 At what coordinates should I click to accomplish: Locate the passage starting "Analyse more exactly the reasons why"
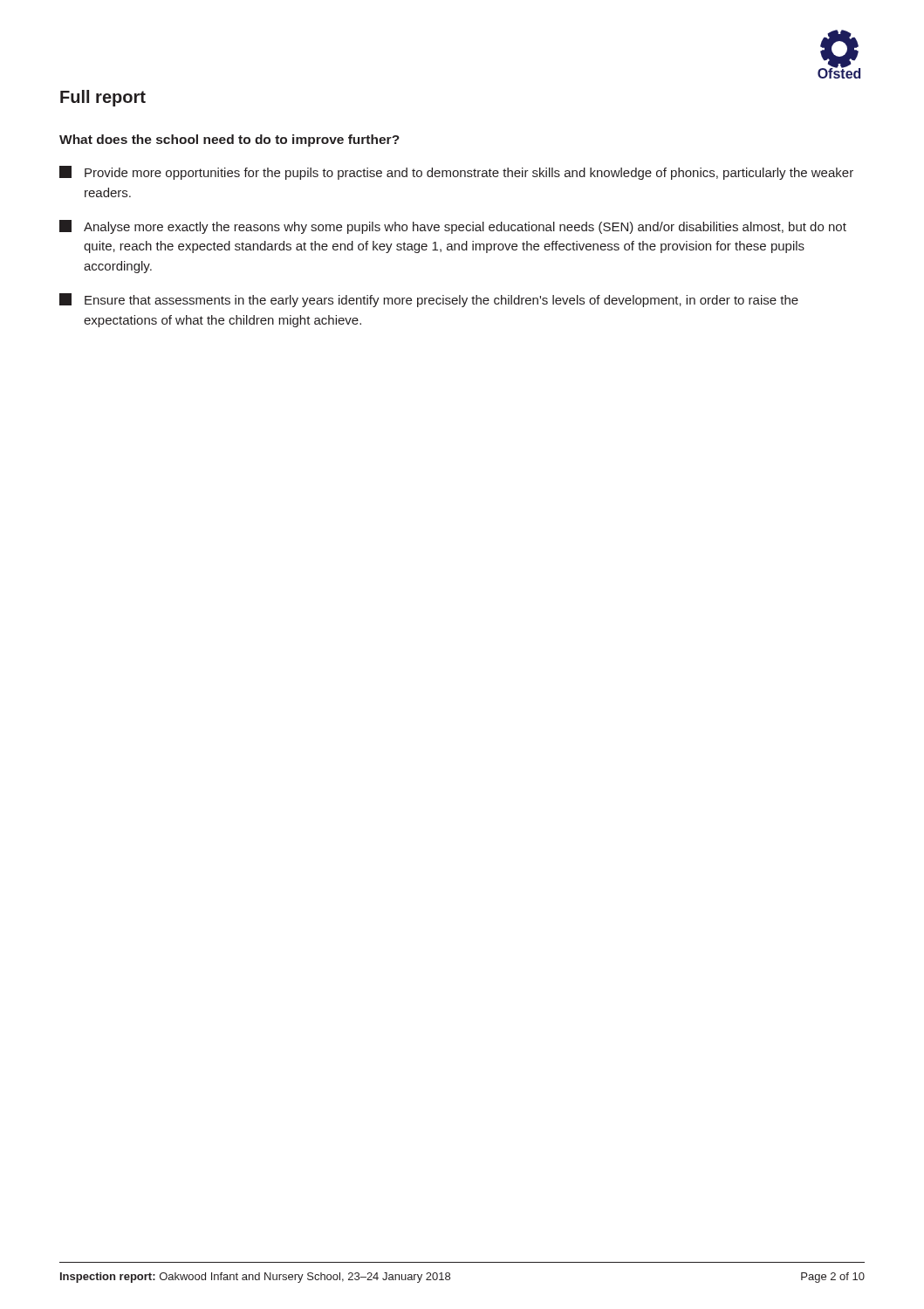[x=462, y=247]
